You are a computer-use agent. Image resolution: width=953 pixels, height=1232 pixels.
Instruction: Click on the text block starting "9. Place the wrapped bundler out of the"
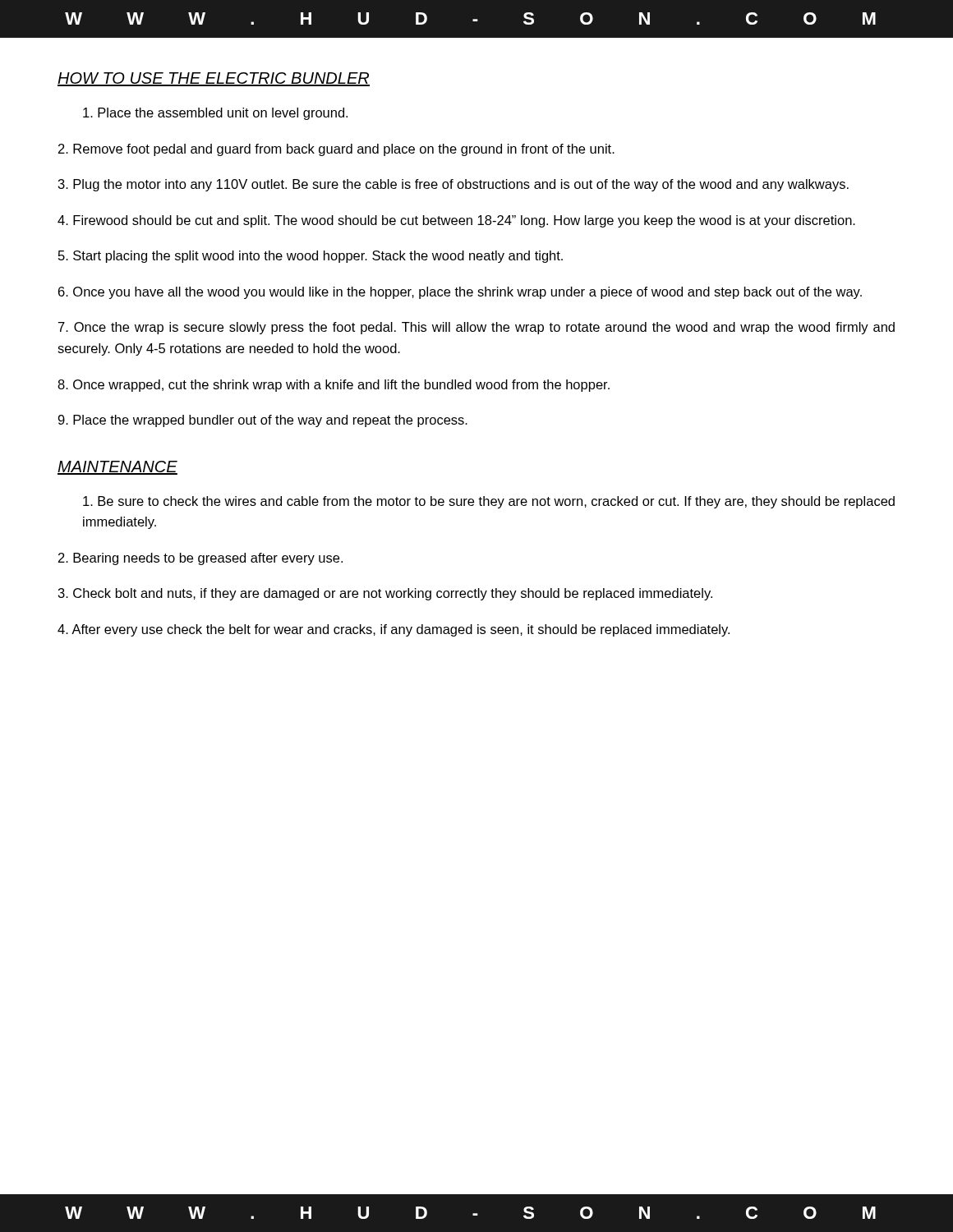pyautogui.click(x=263, y=420)
